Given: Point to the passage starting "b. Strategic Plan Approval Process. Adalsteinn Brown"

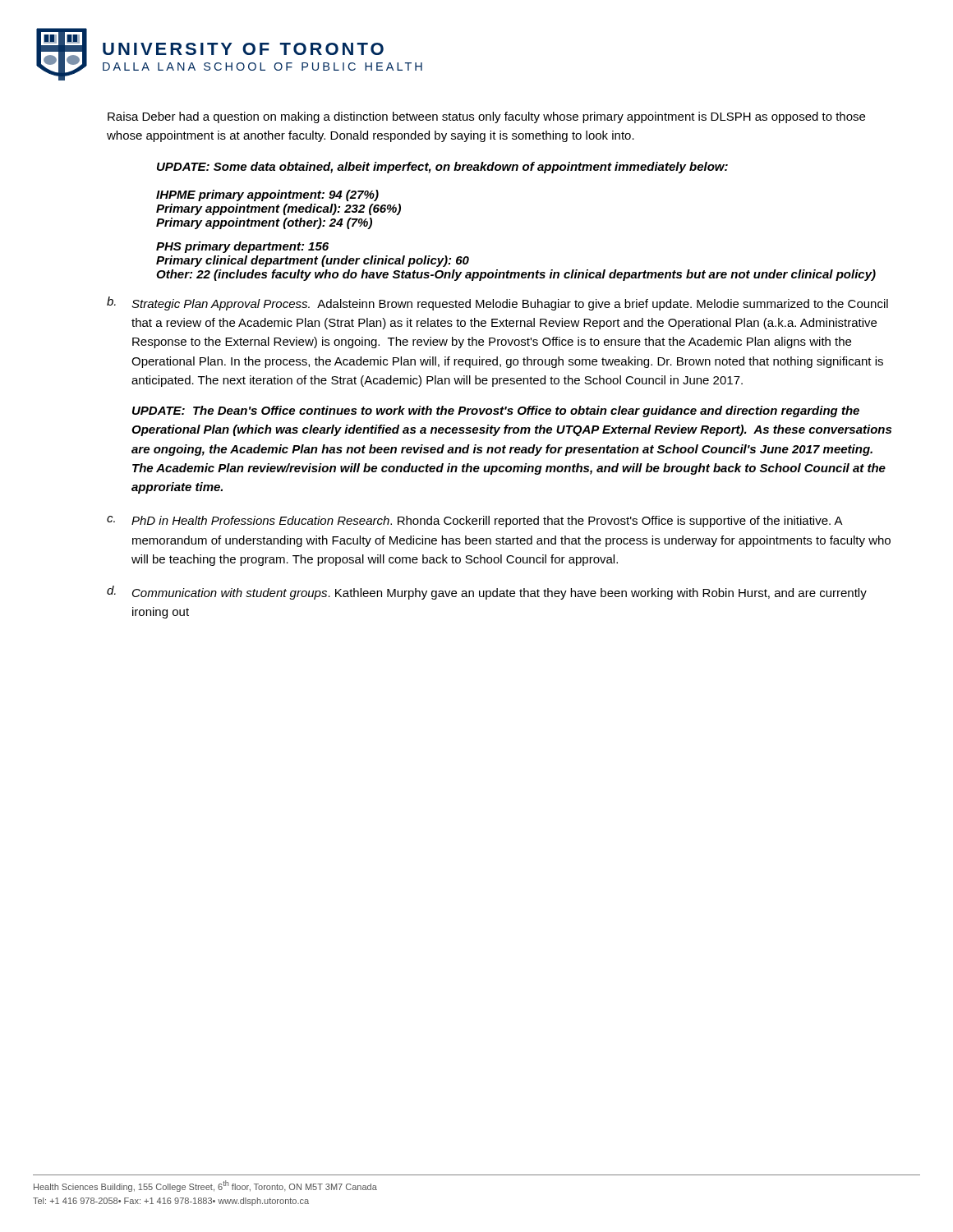Looking at the screenshot, I should click(x=501, y=395).
